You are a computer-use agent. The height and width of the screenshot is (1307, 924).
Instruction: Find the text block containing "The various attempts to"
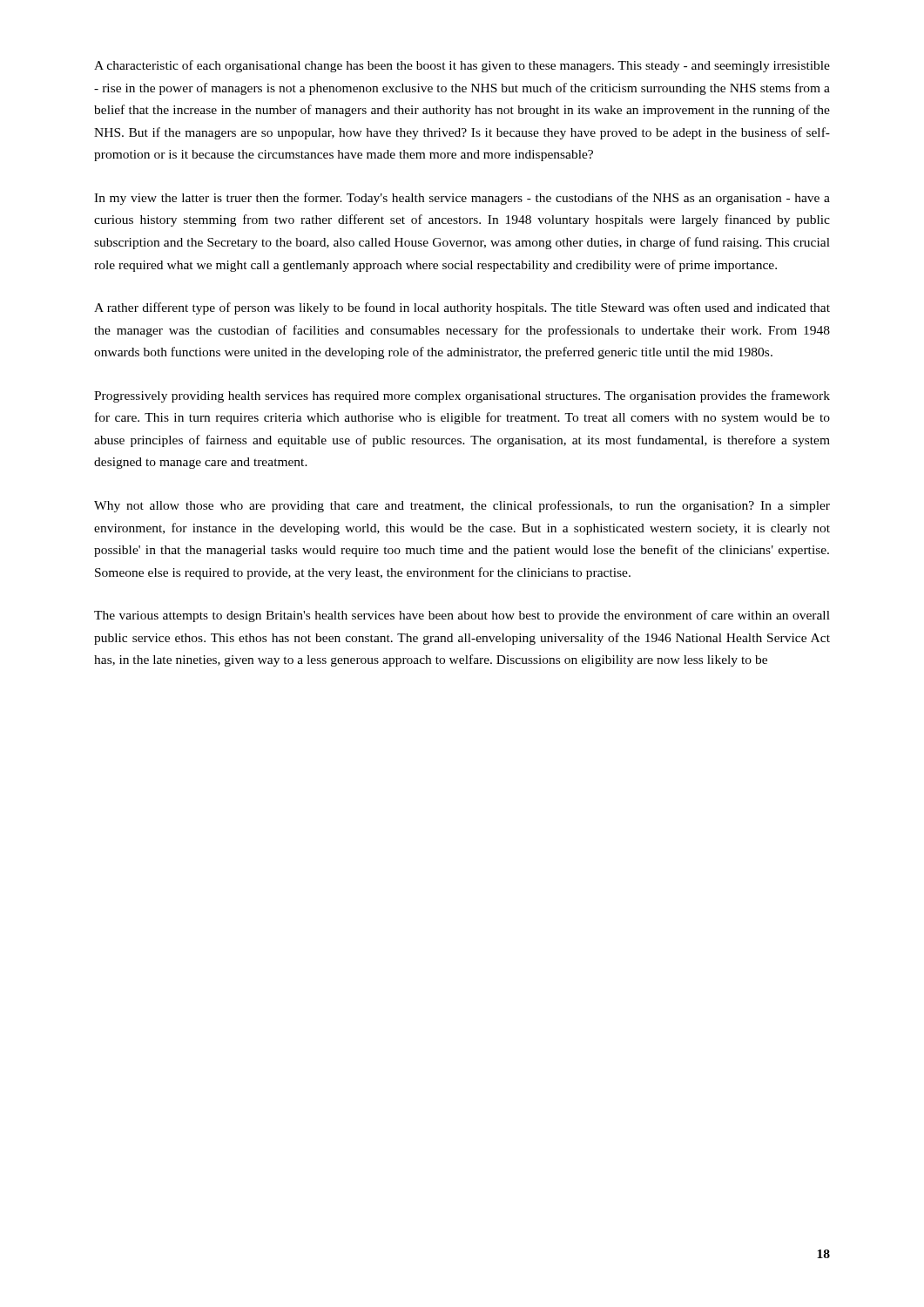[x=462, y=637]
